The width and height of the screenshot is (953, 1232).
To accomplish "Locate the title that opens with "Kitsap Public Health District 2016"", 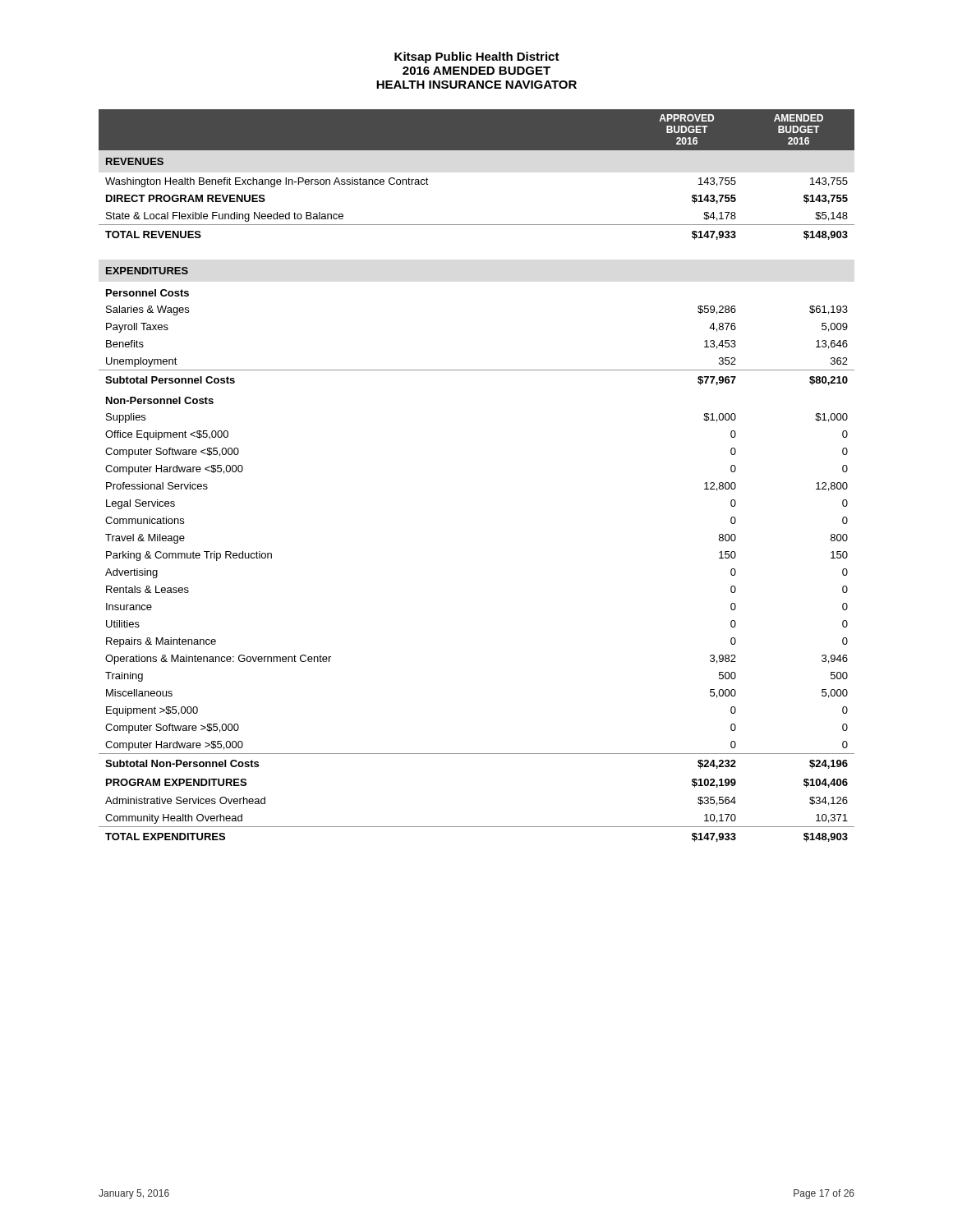I will point(476,70).
